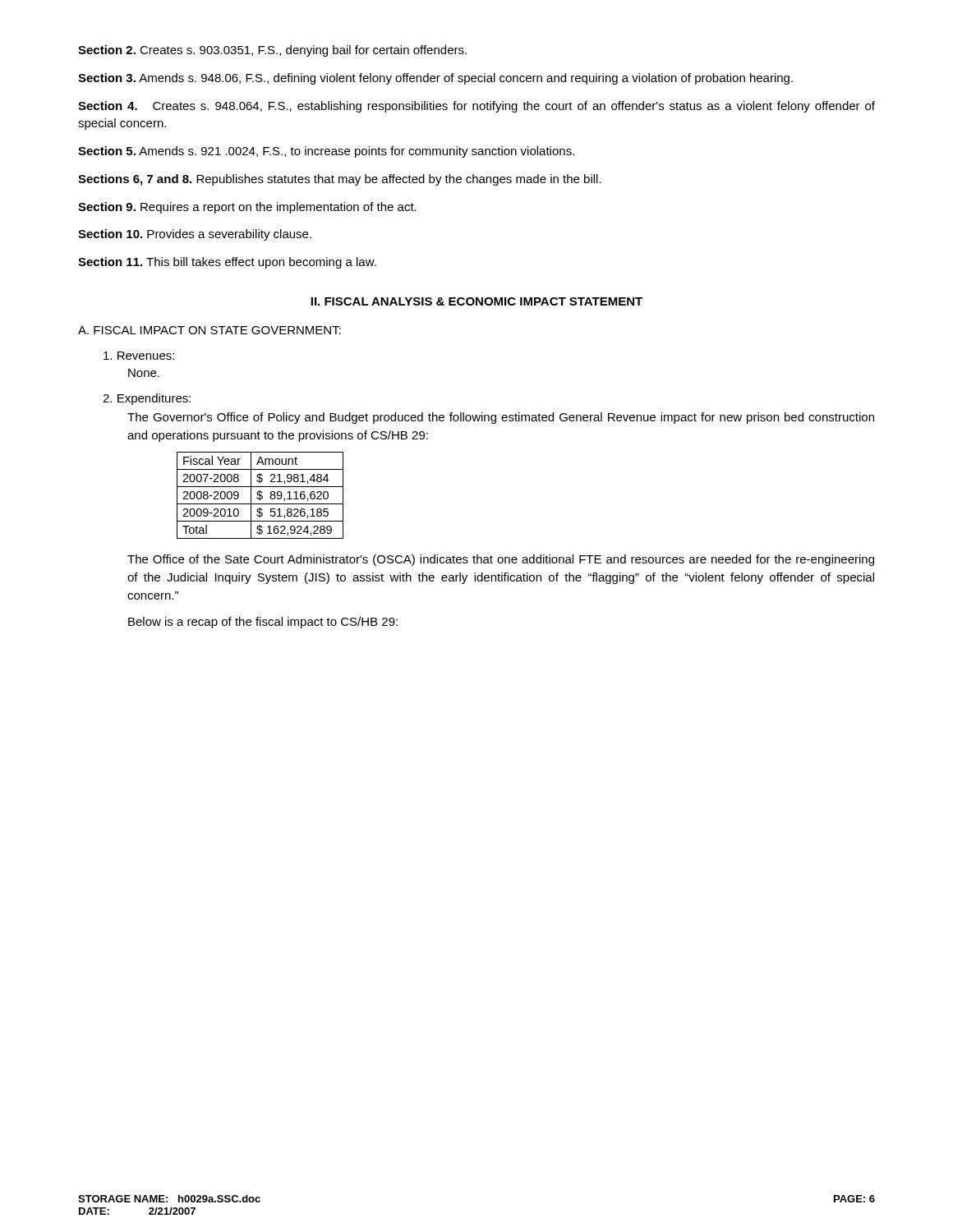Locate the text block that reads "The Office of the"
Viewport: 953px width, 1232px height.
click(x=501, y=577)
